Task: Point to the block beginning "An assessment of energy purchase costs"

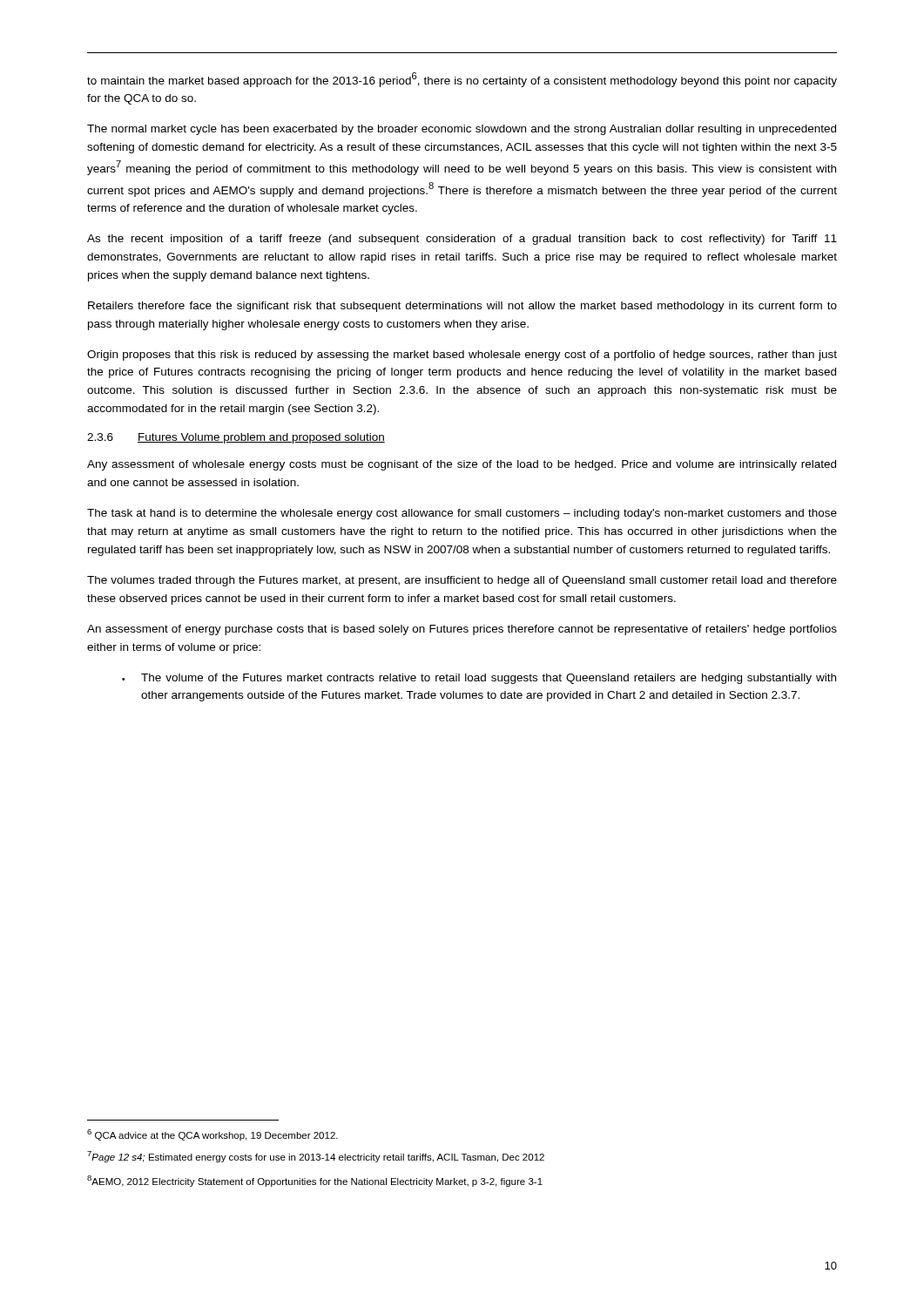Action: 462,638
